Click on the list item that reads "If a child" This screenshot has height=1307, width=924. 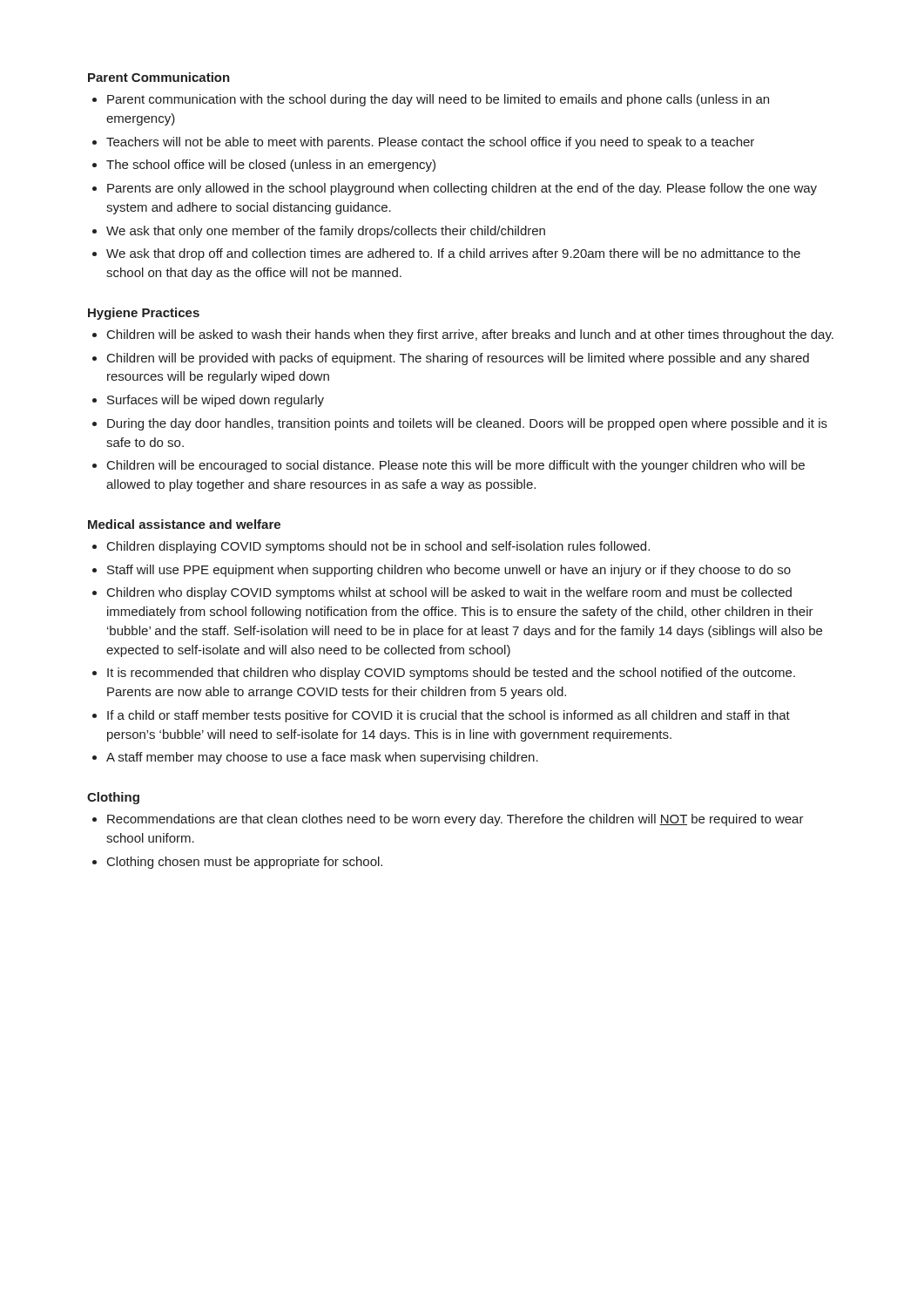click(448, 724)
